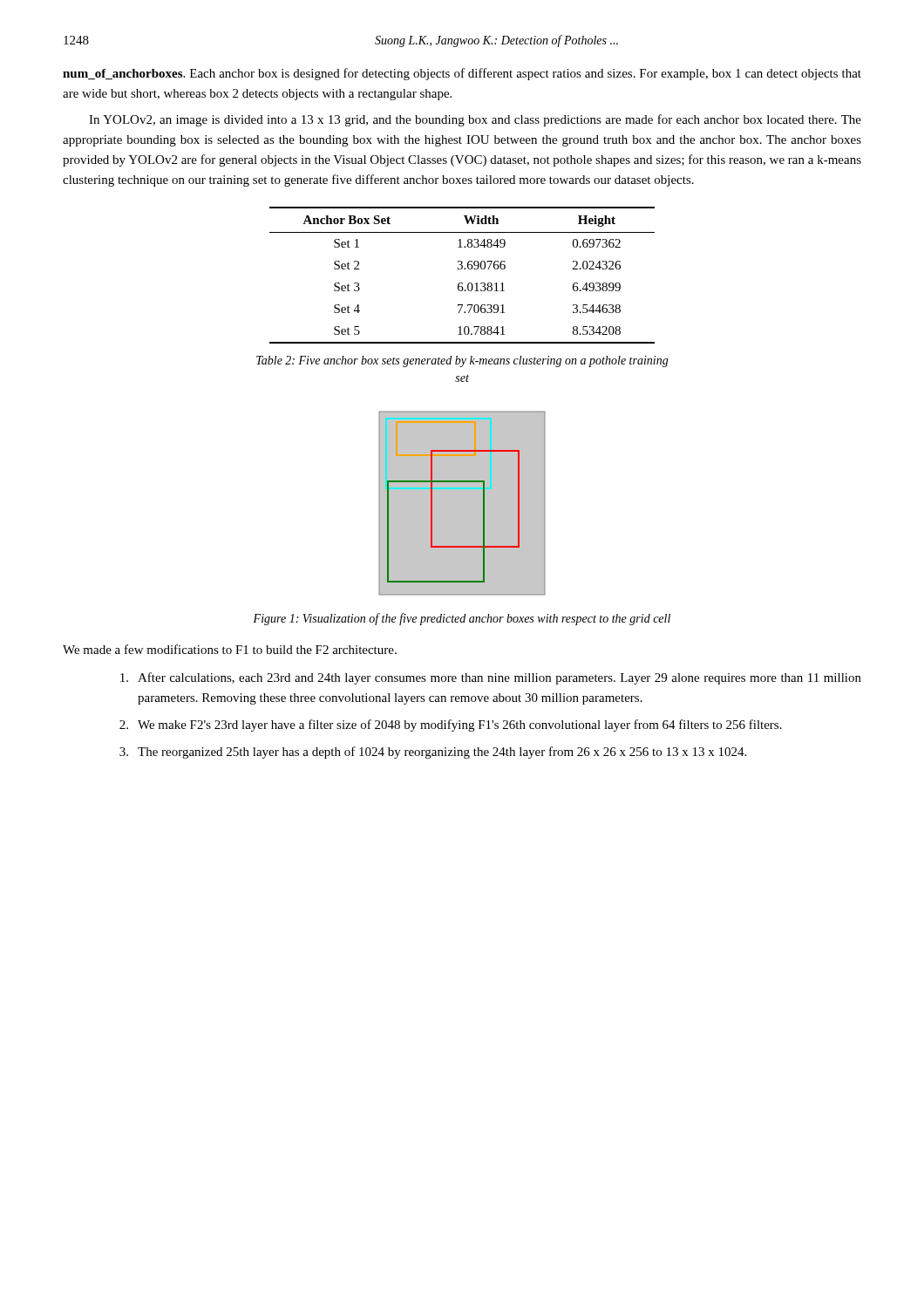Find the block on this page that starts "3. The reorganized 25th layer has a depth"

pyautogui.click(x=462, y=753)
